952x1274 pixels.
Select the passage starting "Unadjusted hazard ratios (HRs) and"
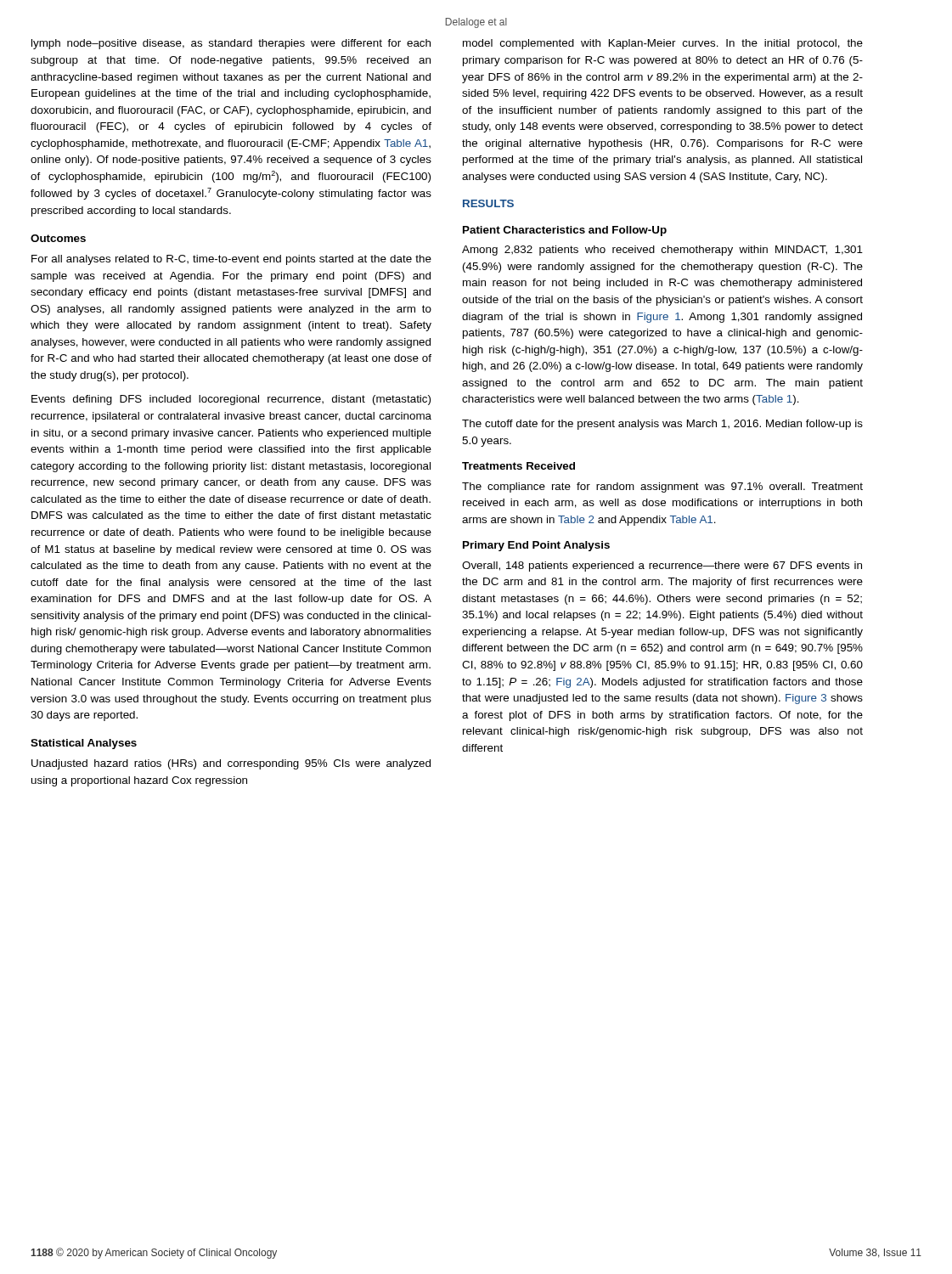click(x=231, y=772)
